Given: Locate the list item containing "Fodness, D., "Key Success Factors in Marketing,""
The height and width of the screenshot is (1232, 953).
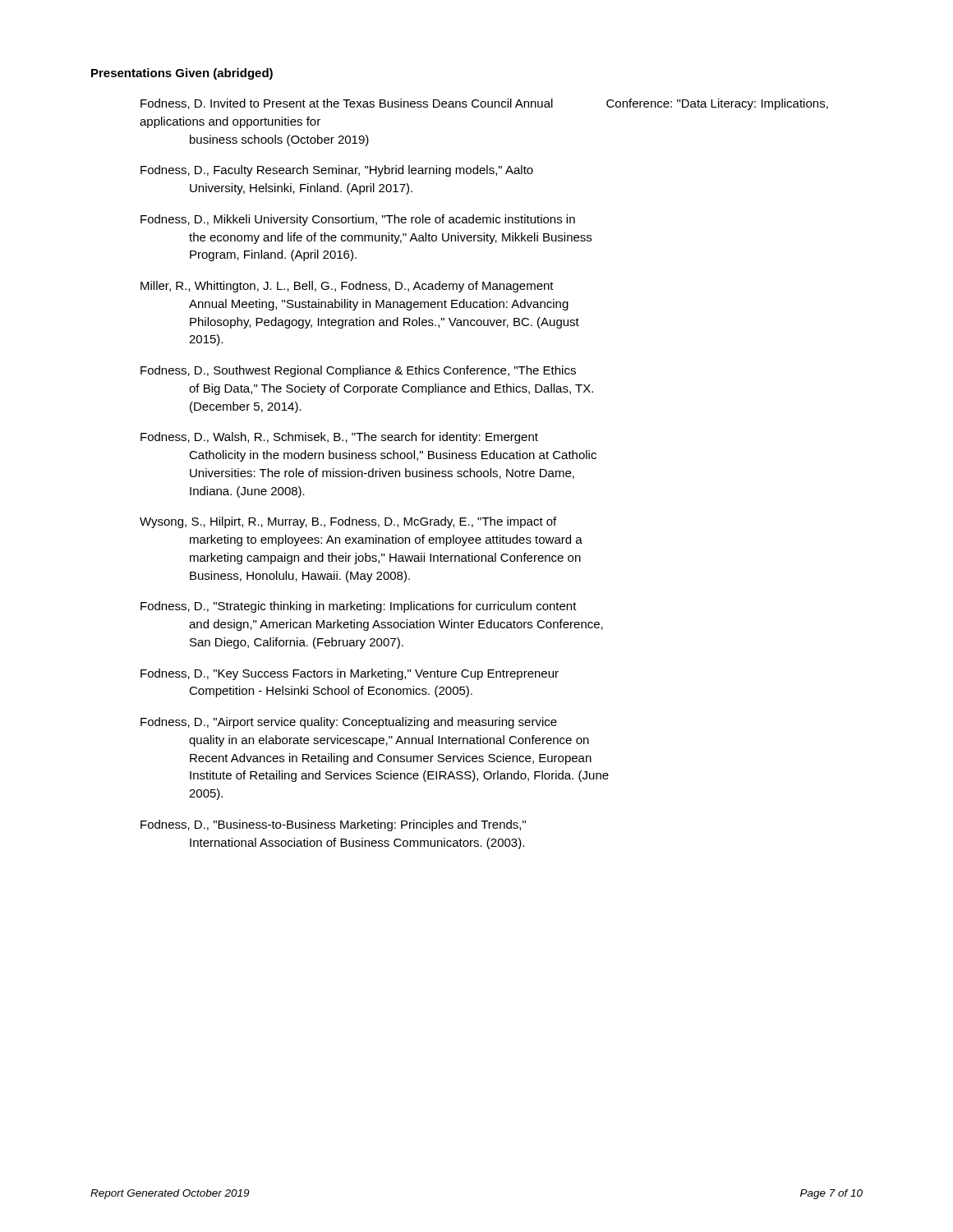Looking at the screenshot, I should click(501, 682).
